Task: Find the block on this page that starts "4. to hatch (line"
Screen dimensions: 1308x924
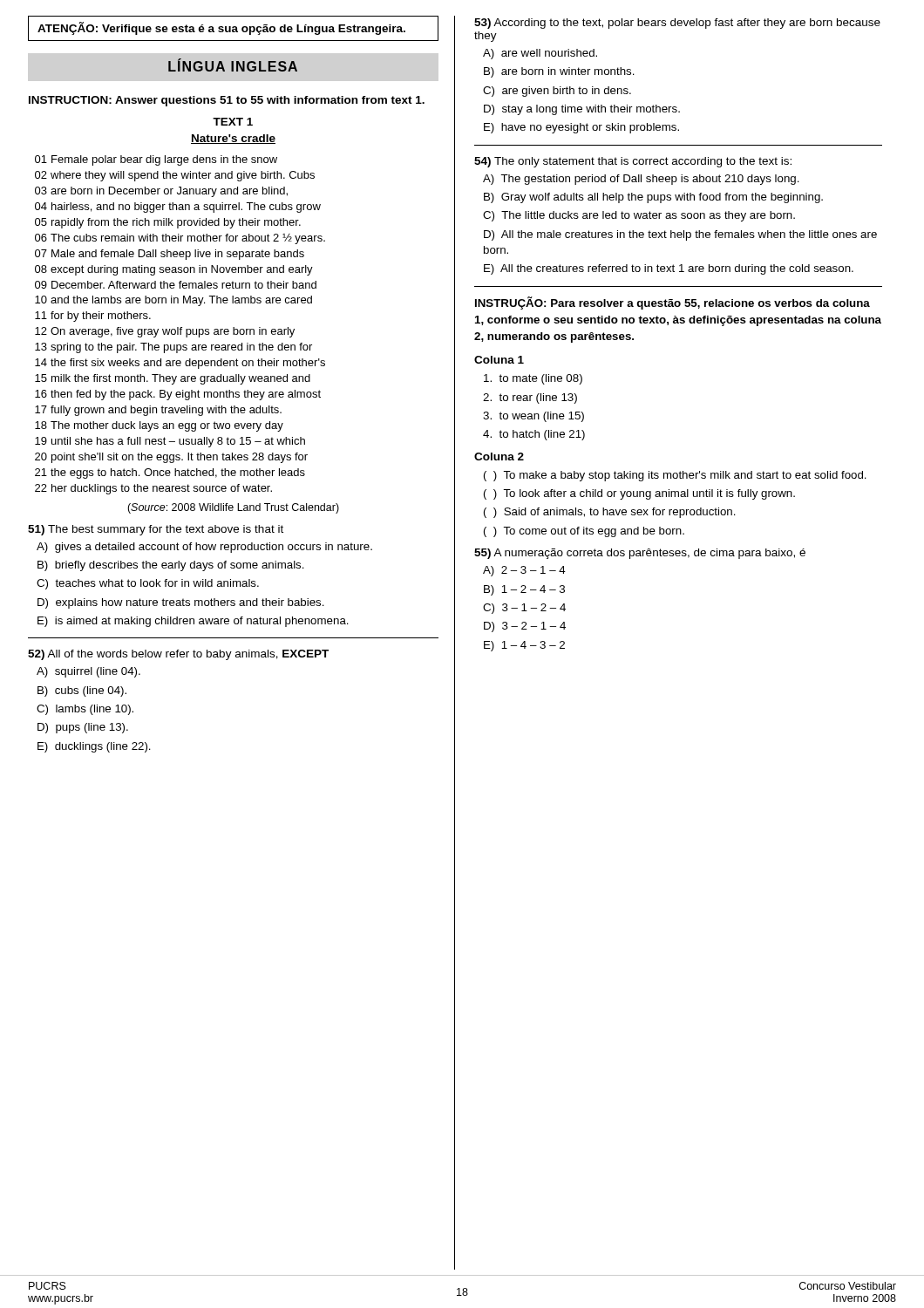Action: (x=534, y=434)
